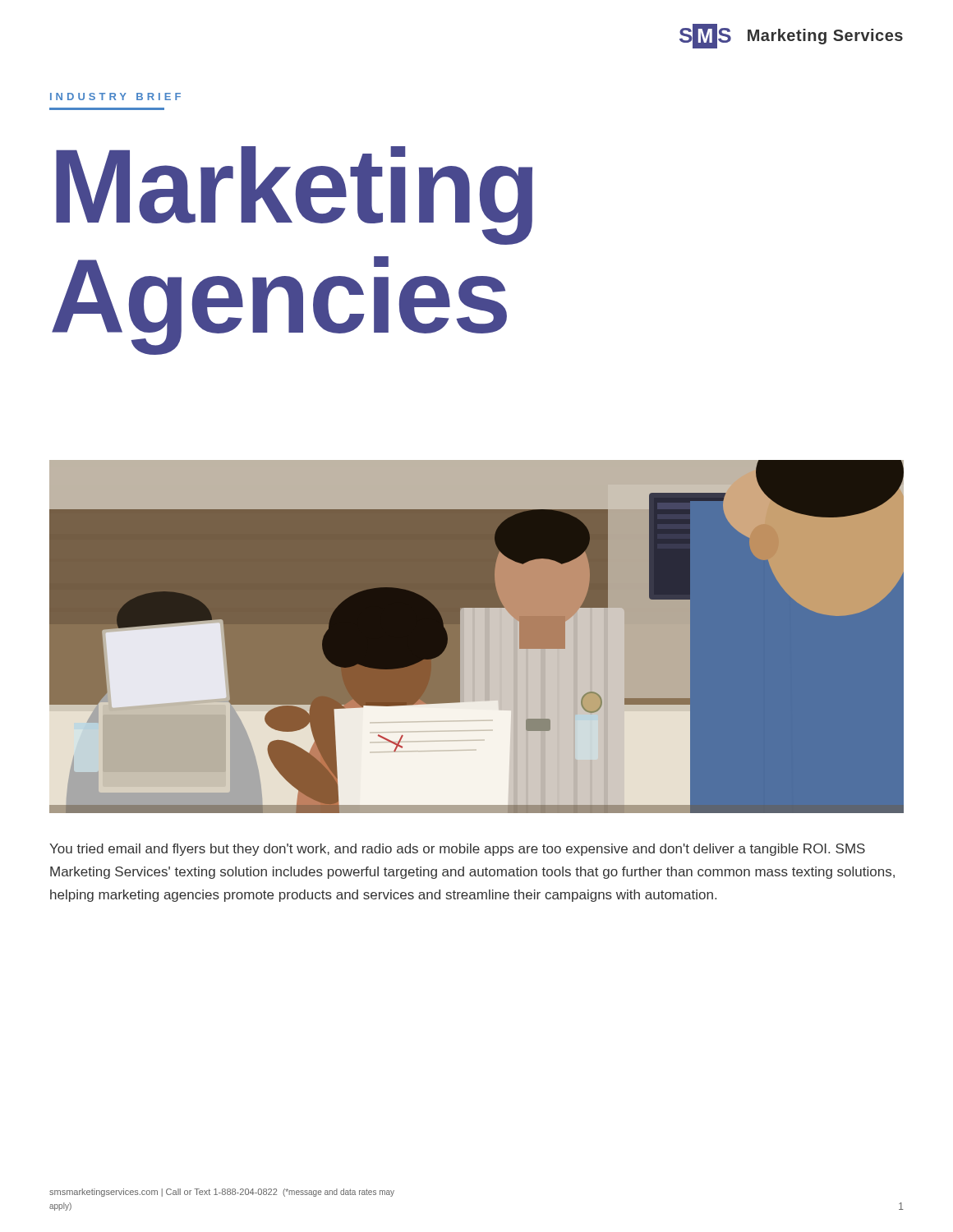Click a photo
The image size is (953, 1232).
click(x=476, y=637)
